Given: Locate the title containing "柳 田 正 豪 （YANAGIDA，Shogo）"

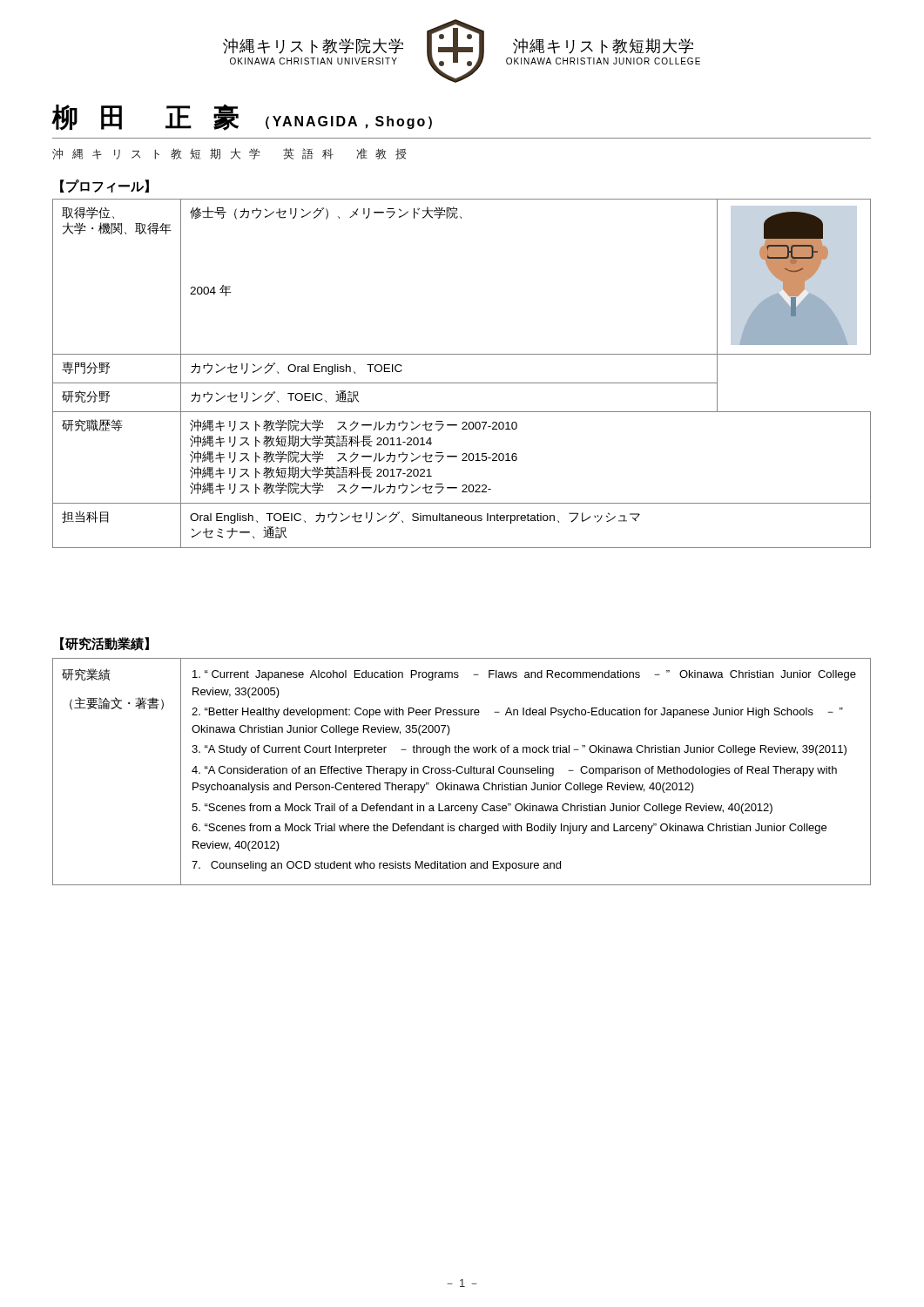Looking at the screenshot, I should coord(247,118).
